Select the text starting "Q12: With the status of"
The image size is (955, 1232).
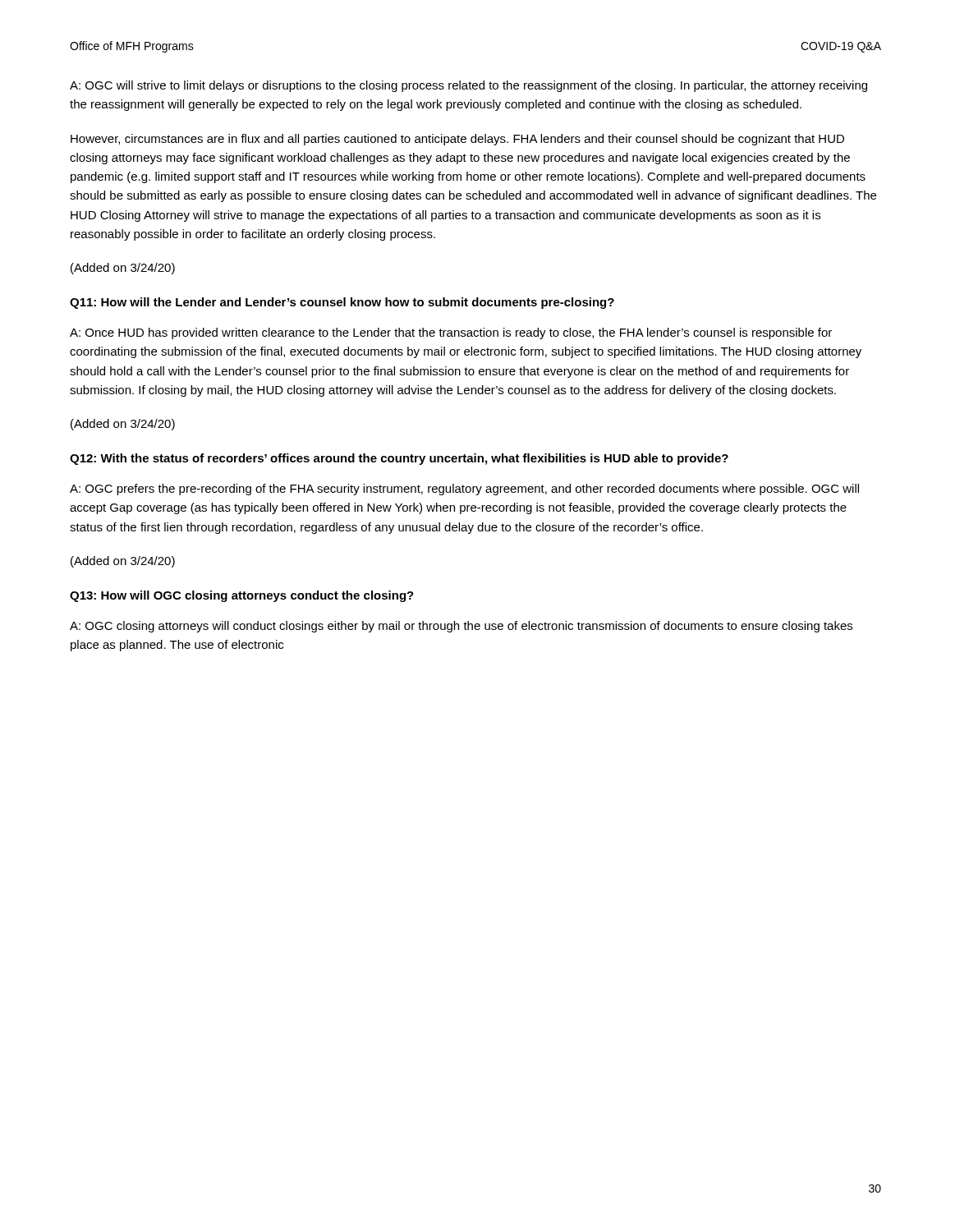(399, 458)
